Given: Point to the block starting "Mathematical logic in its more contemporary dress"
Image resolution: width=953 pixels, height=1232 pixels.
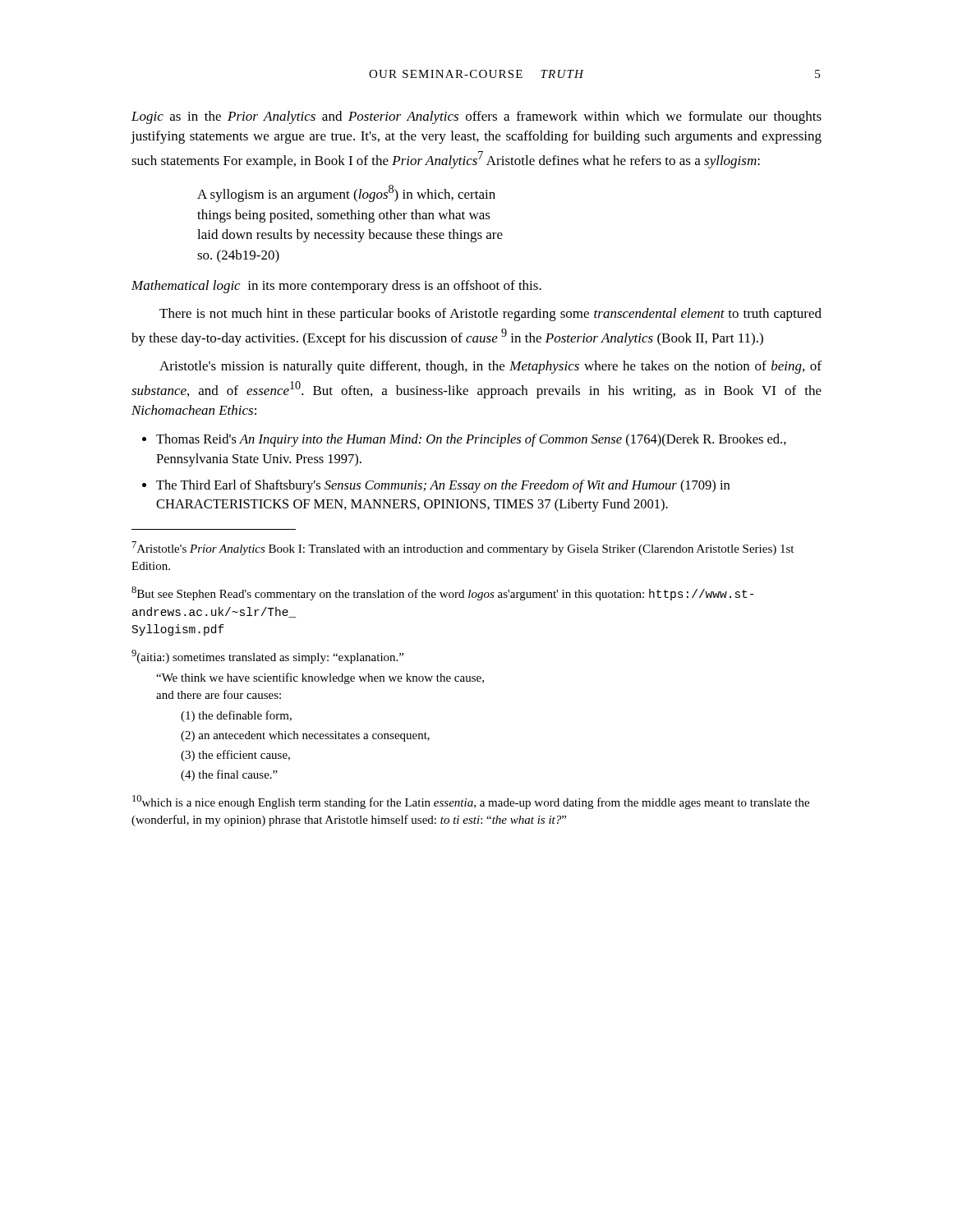Looking at the screenshot, I should pos(476,286).
